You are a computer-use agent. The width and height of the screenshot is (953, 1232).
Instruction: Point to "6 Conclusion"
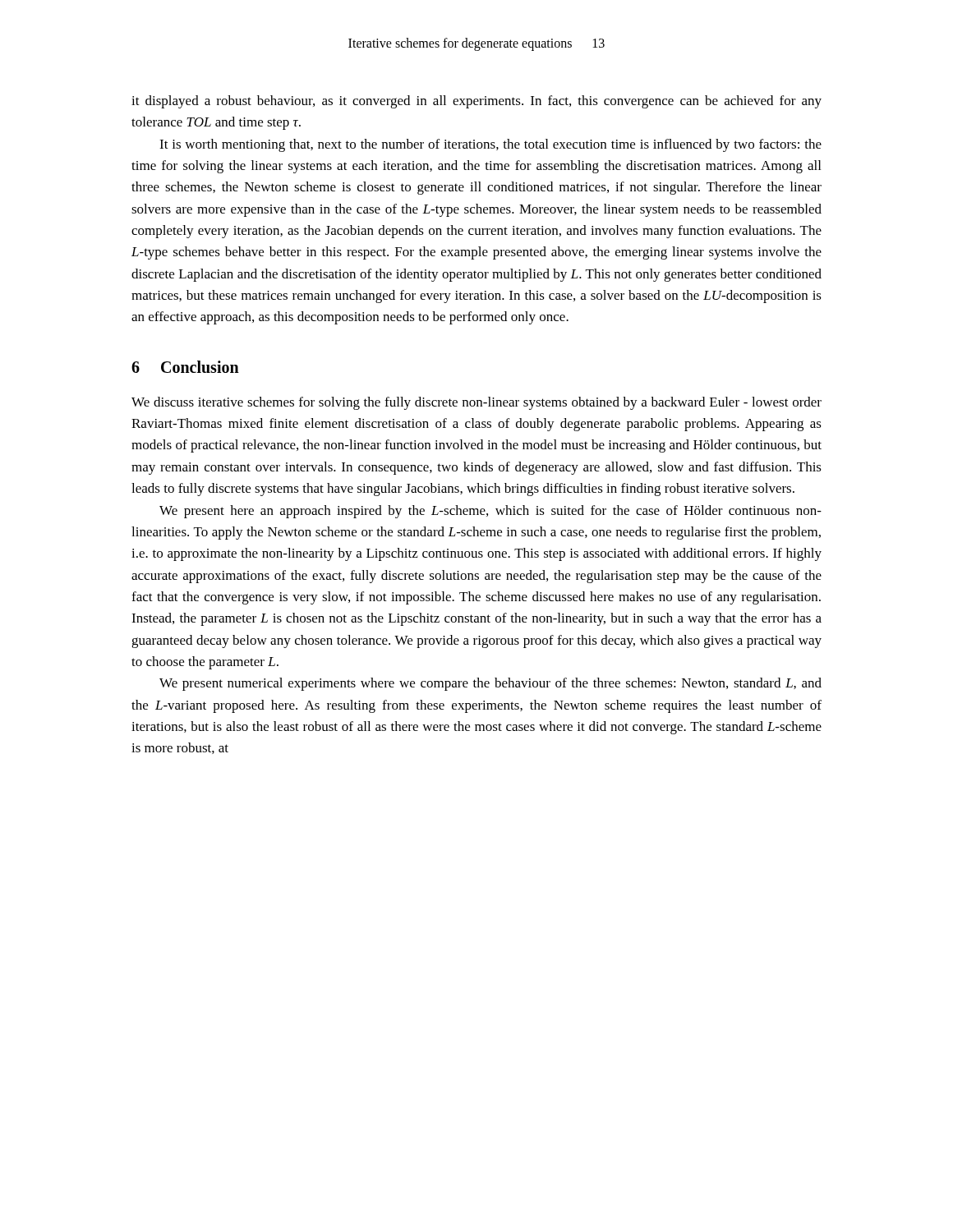pyautogui.click(x=185, y=367)
